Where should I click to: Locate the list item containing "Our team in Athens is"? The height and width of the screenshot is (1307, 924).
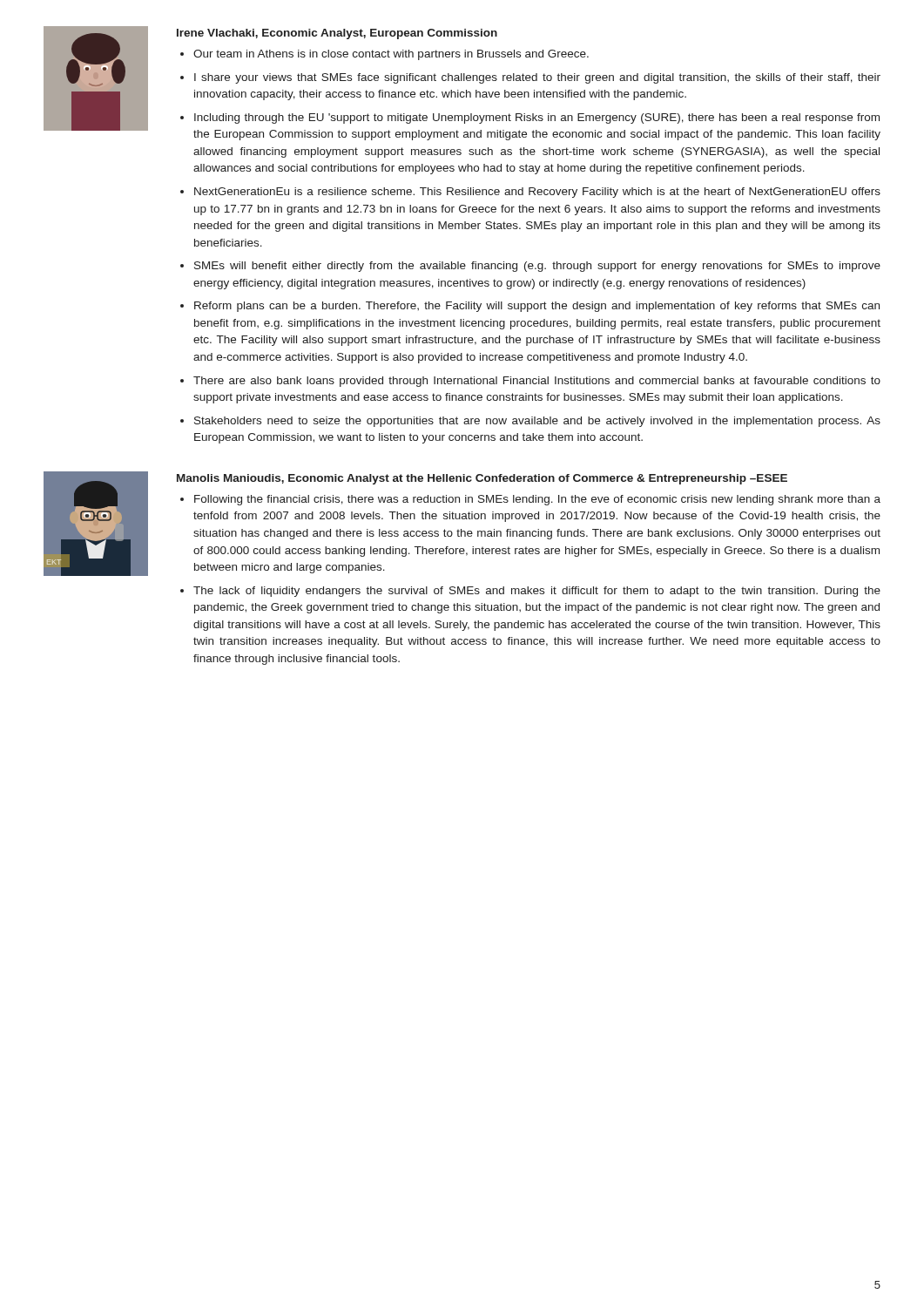click(391, 54)
